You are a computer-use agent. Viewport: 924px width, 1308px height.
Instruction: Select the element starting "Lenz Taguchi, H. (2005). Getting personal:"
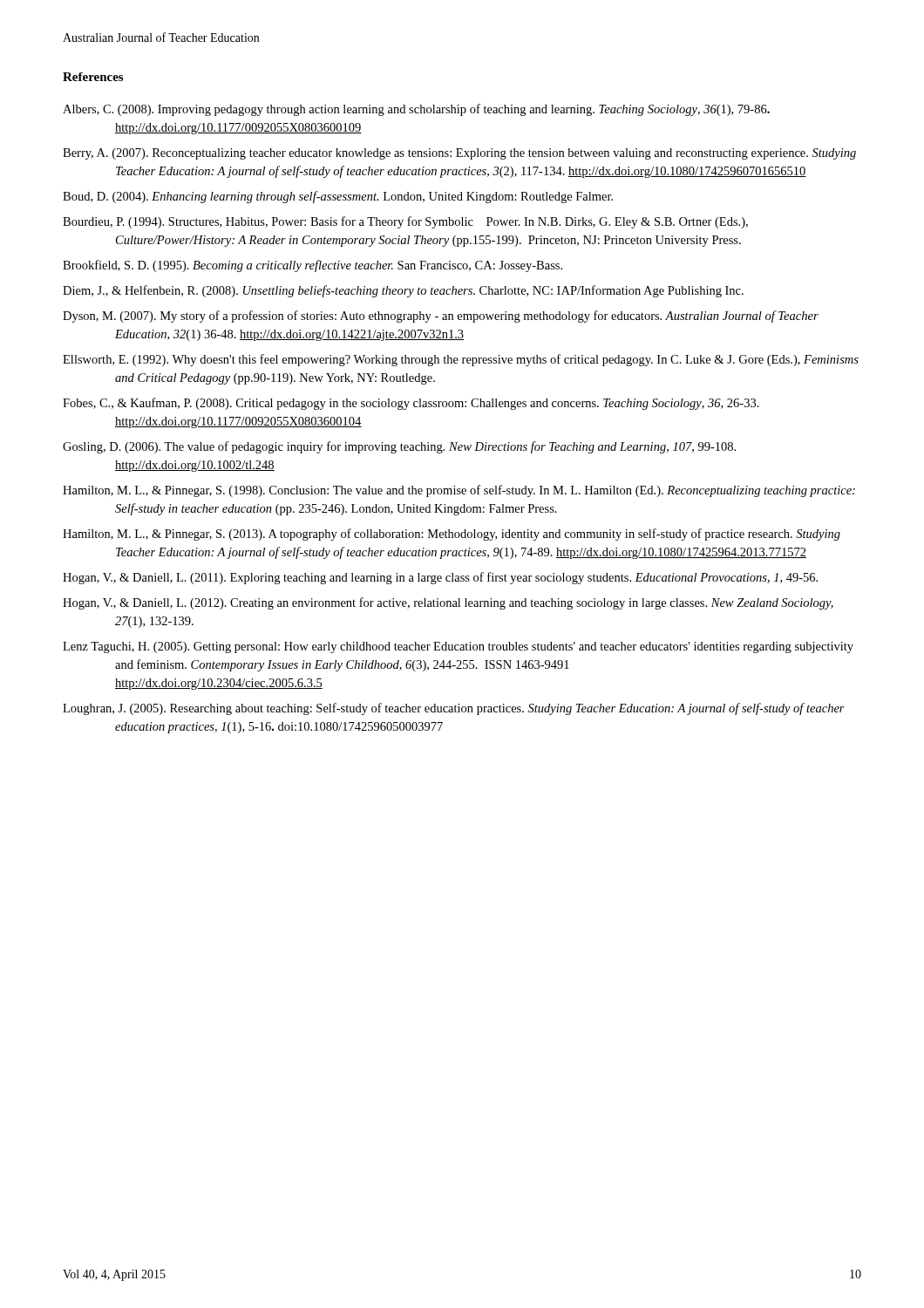(458, 665)
